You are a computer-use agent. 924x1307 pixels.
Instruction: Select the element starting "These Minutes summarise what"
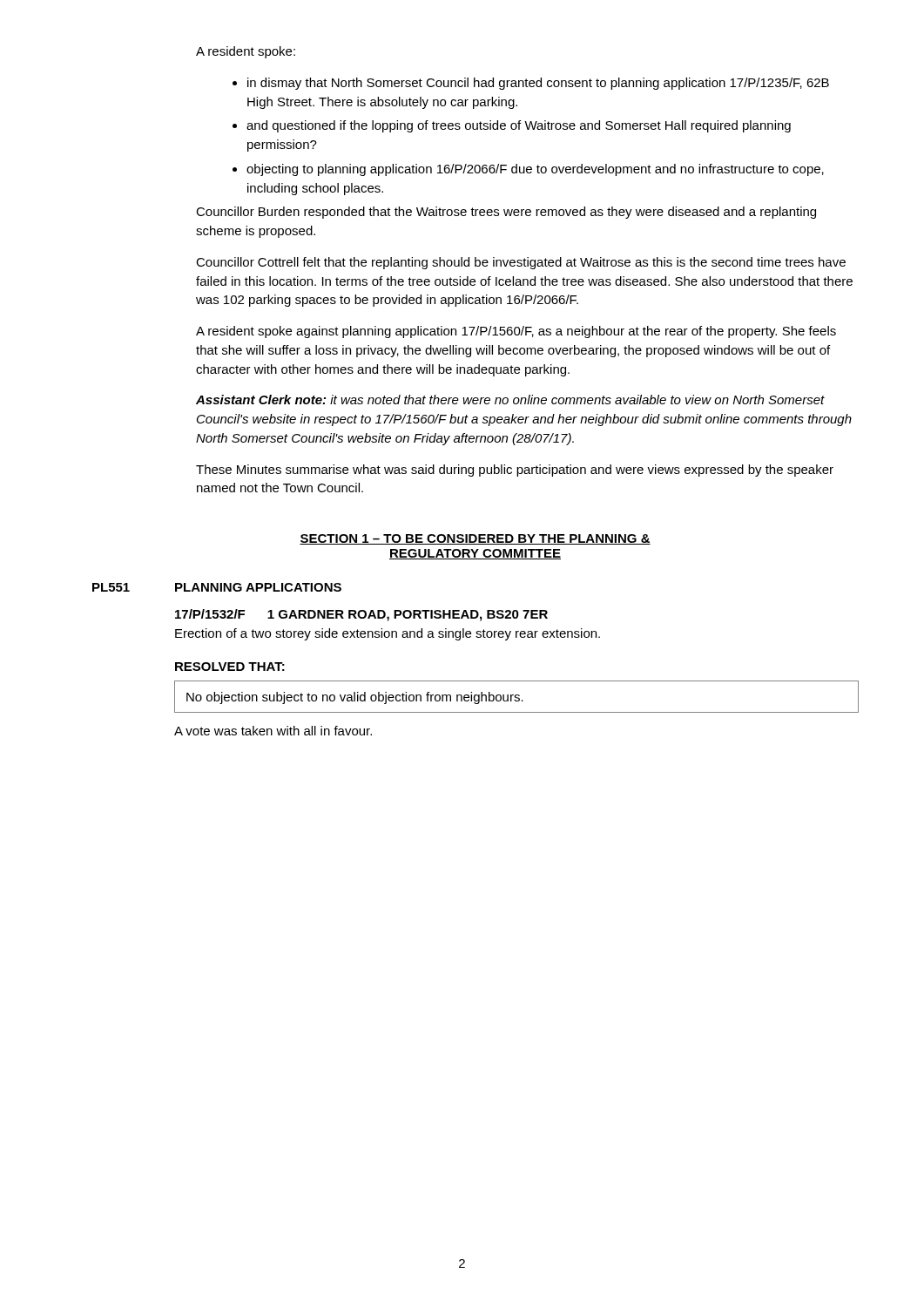(x=515, y=478)
